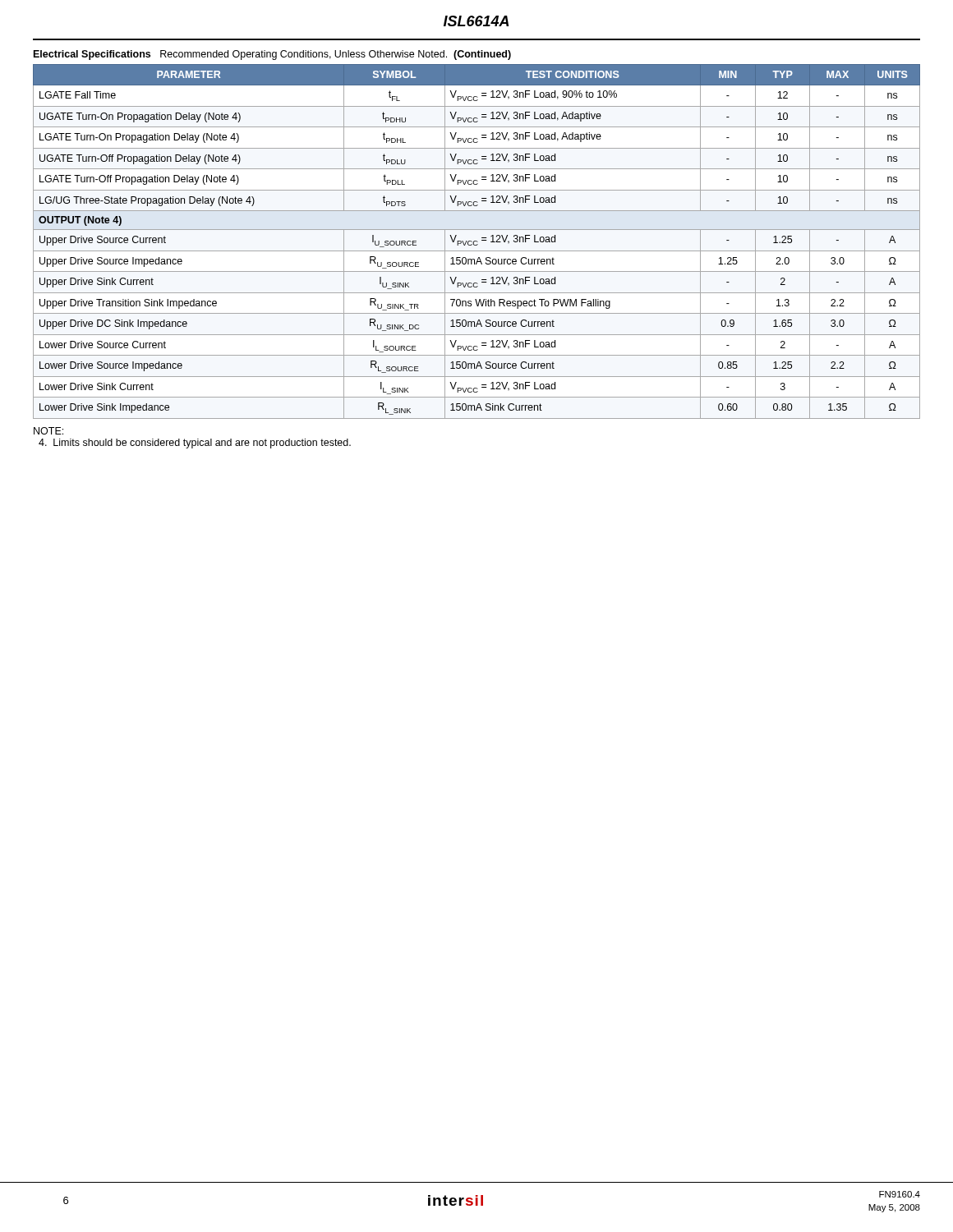This screenshot has width=953, height=1232.
Task: Find the section header on this page that starts "Electrical Specifications Recommended"
Action: [272, 54]
